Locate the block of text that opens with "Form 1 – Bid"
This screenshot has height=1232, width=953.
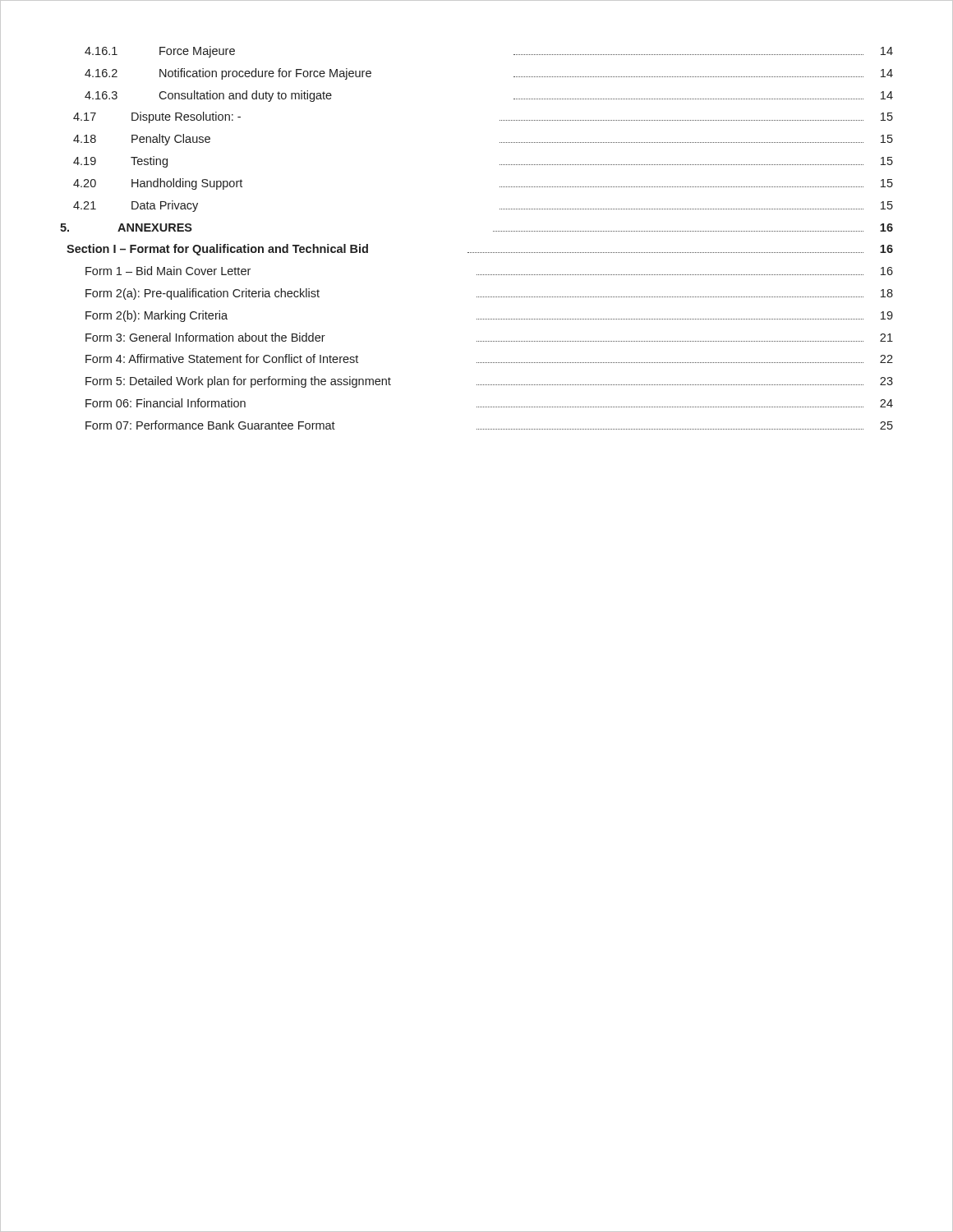(x=476, y=271)
